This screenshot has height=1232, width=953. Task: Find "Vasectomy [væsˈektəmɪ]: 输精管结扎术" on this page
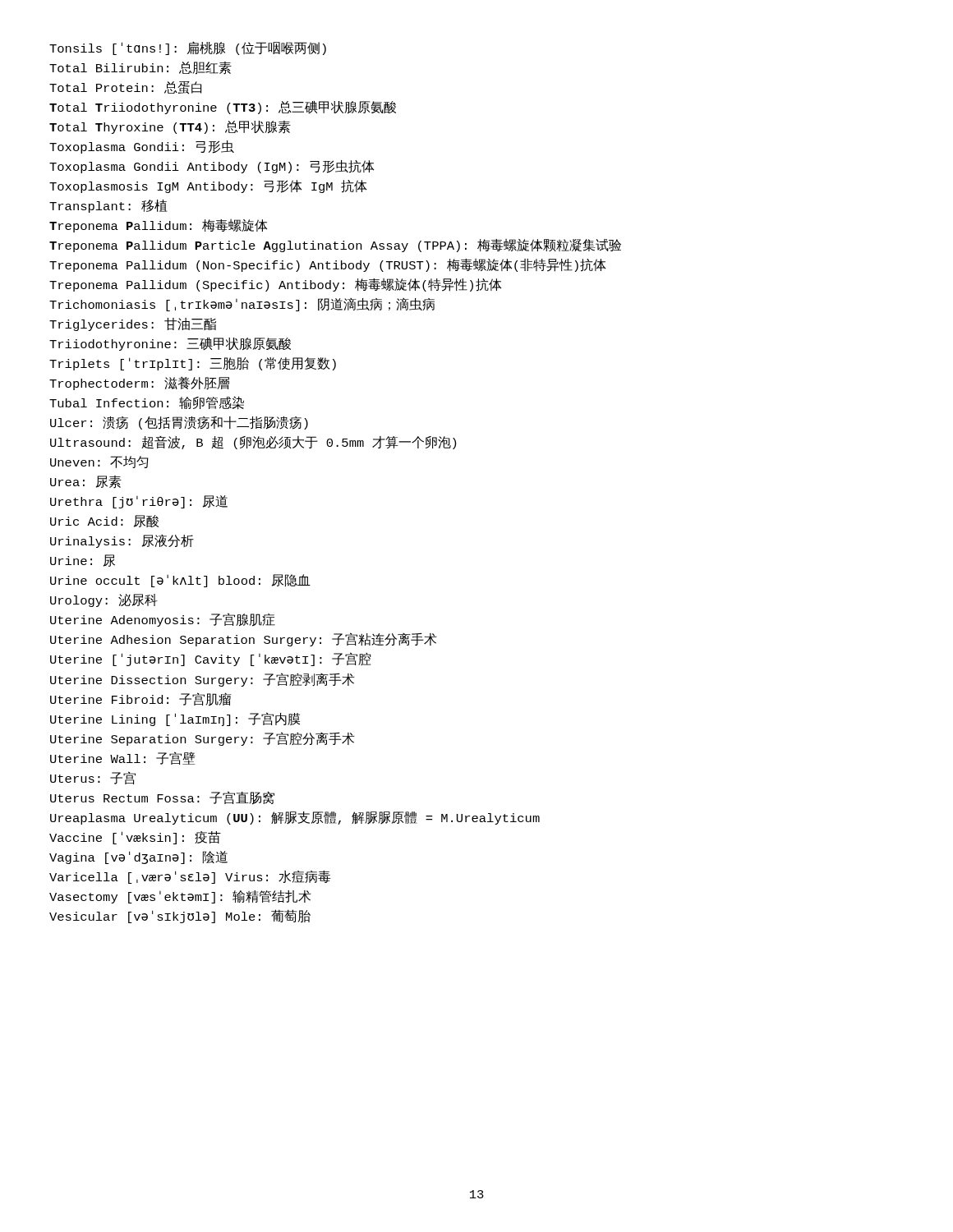coord(180,897)
